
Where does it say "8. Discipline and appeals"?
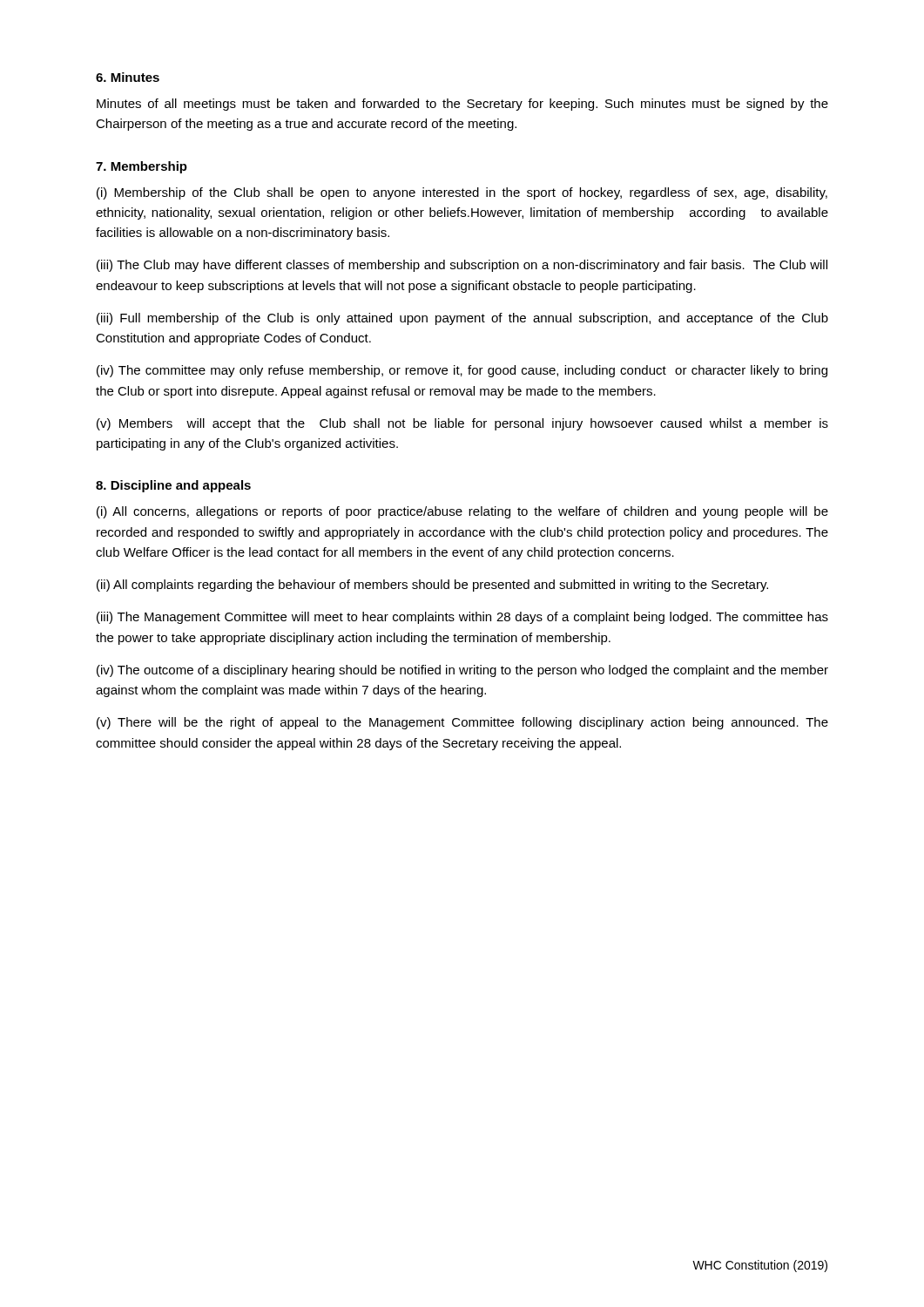click(173, 485)
